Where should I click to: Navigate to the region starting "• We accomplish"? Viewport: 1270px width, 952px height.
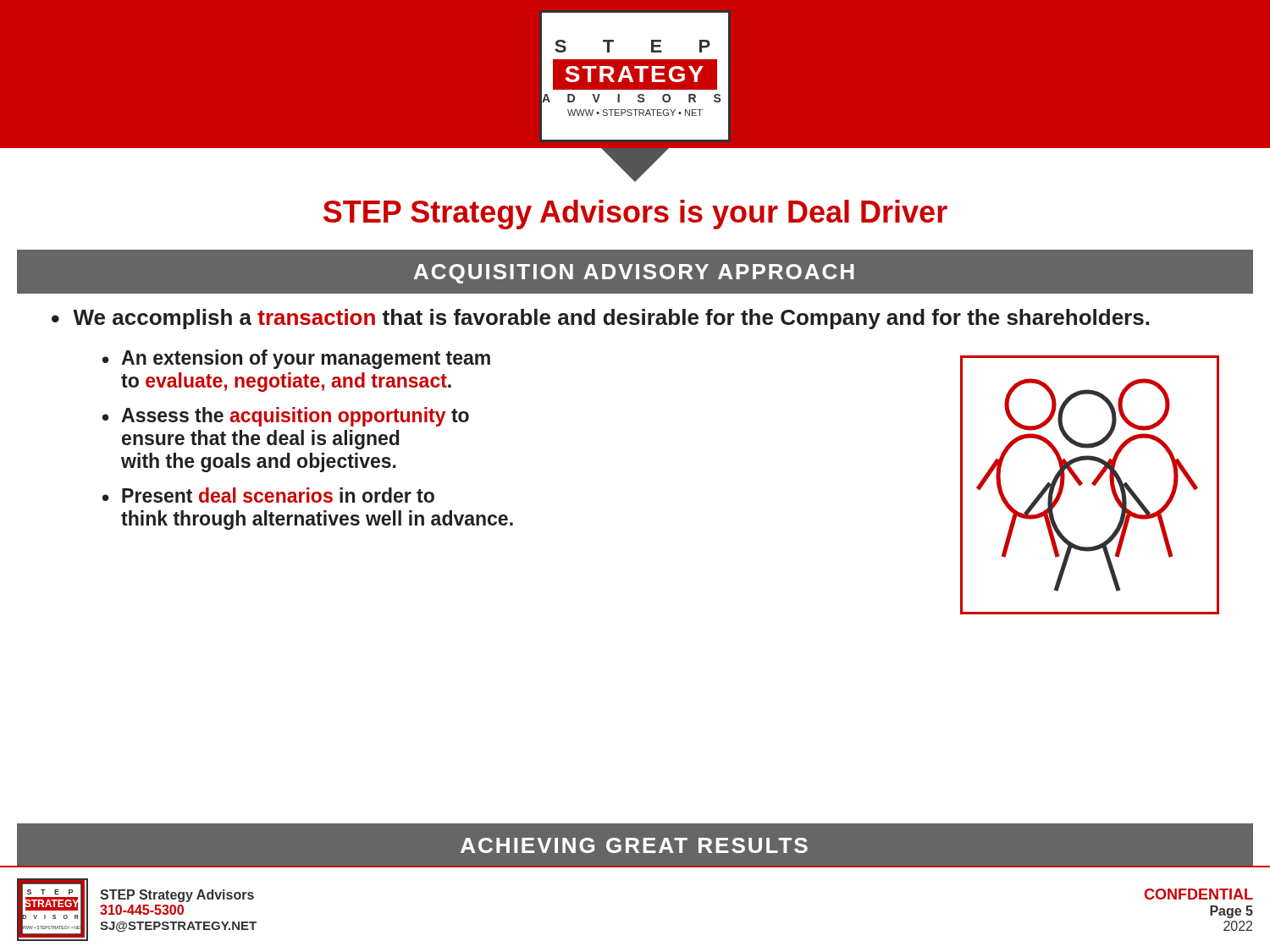pyautogui.click(x=601, y=318)
